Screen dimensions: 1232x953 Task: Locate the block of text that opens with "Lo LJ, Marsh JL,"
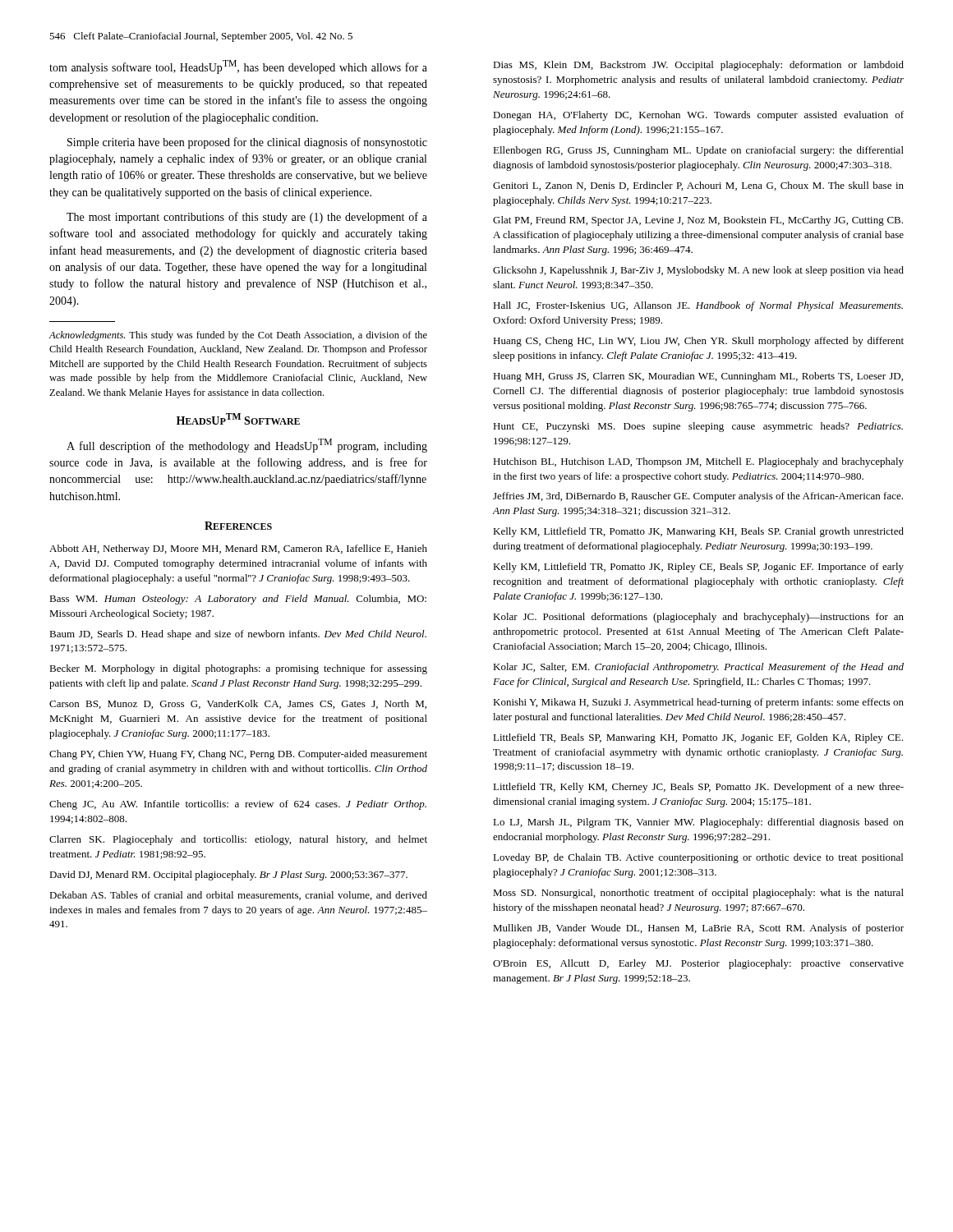(698, 829)
